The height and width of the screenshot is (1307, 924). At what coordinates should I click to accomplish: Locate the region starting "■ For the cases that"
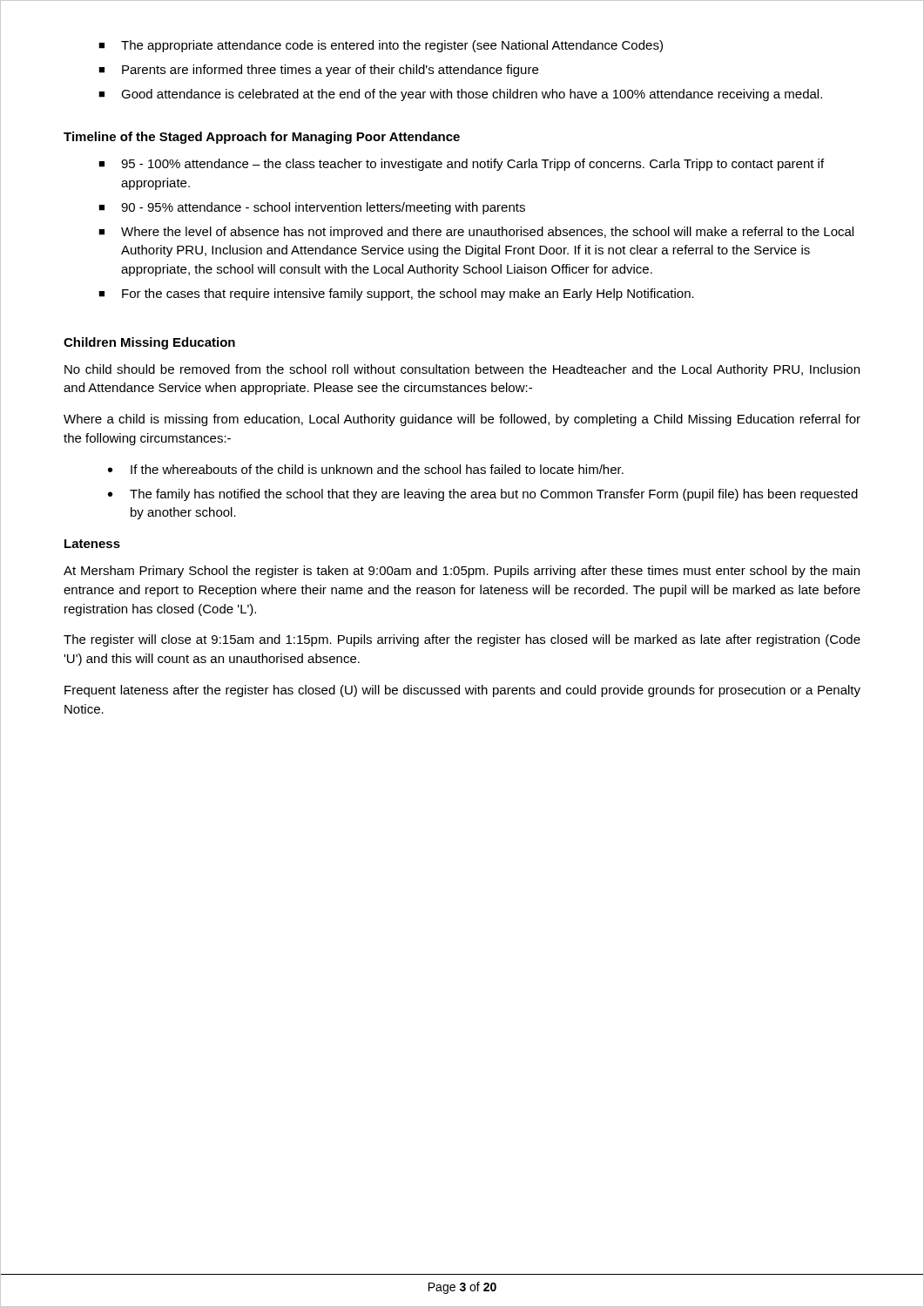397,293
